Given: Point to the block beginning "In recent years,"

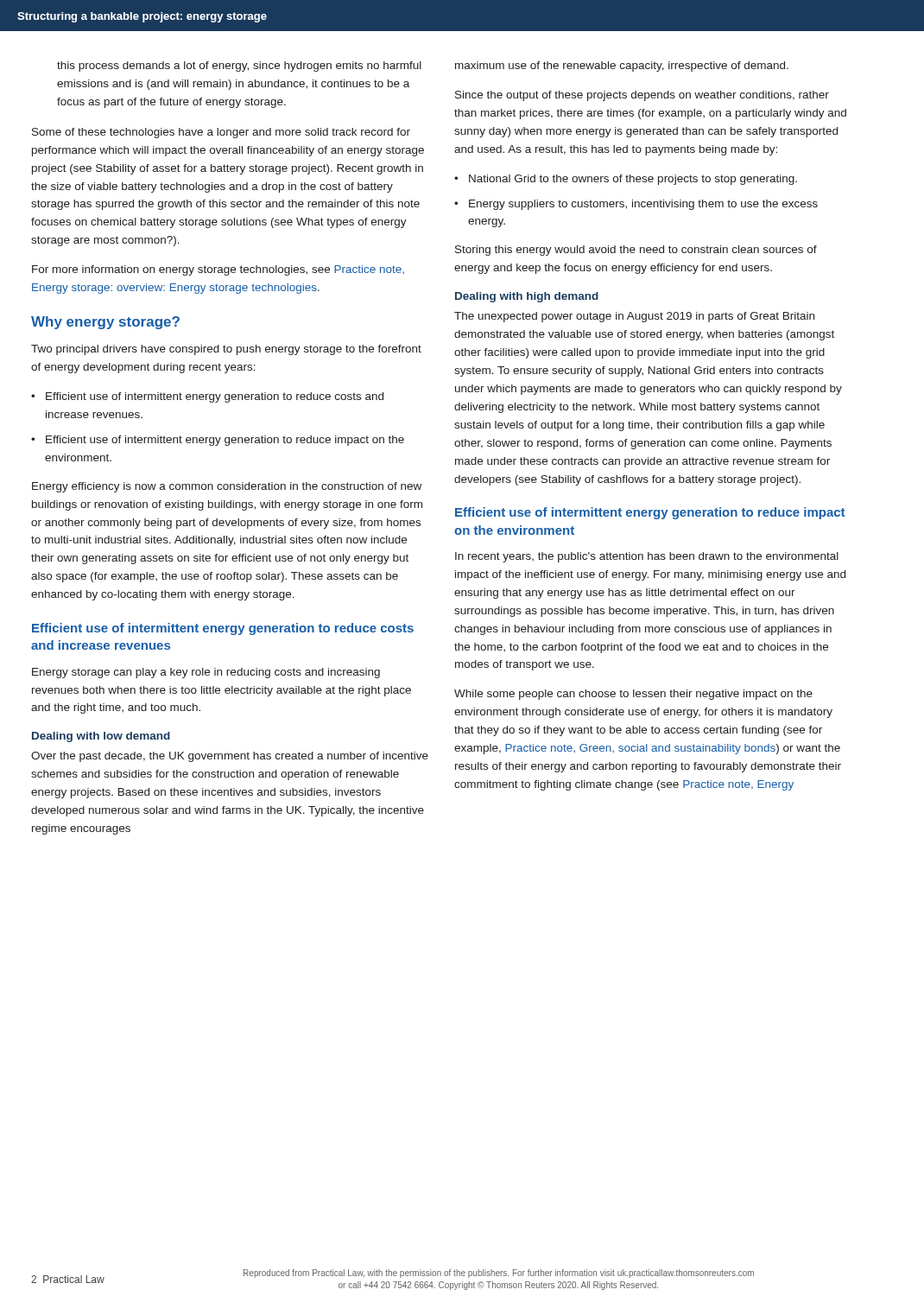Looking at the screenshot, I should [x=653, y=611].
